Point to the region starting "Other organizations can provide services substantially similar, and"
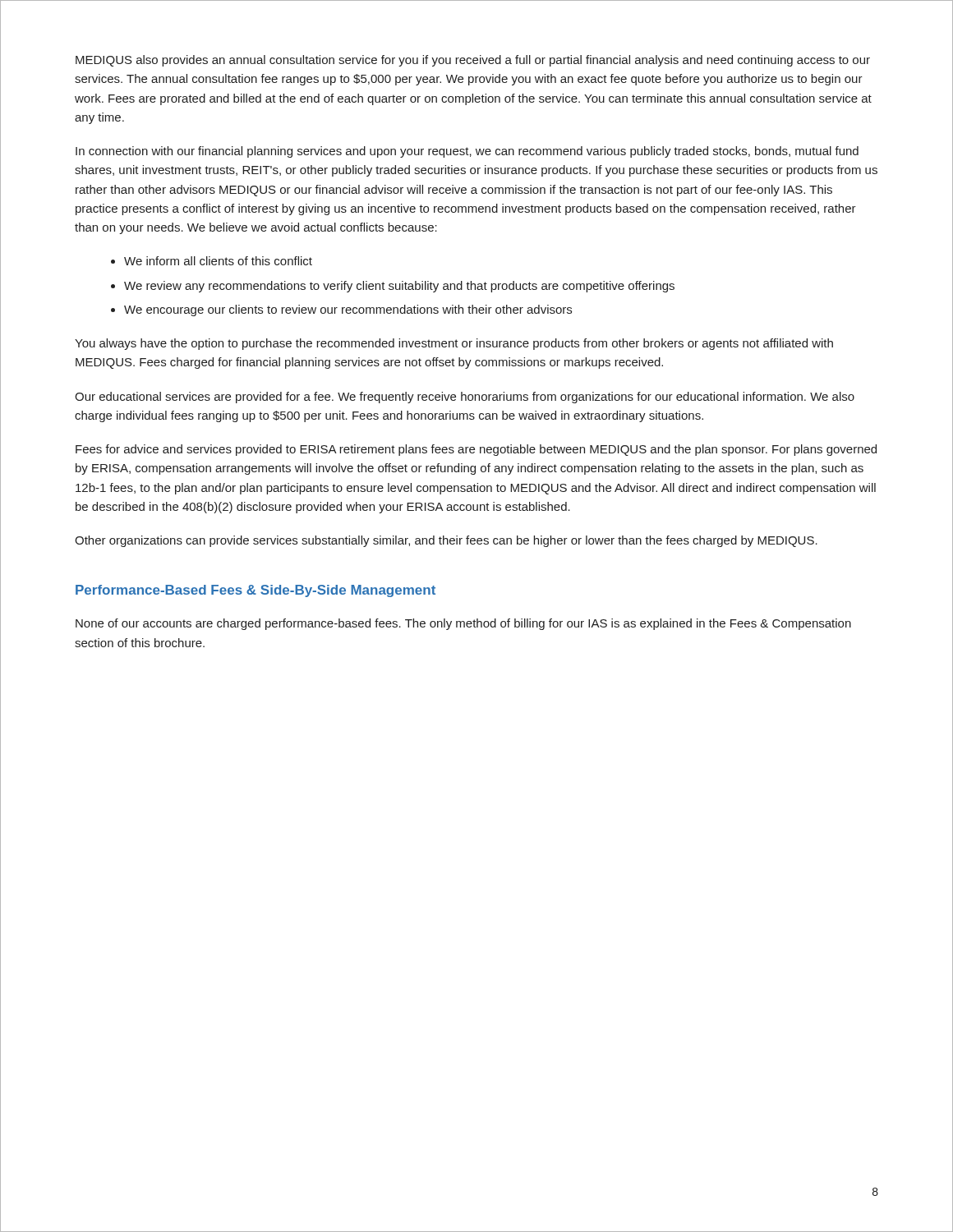 [x=446, y=540]
